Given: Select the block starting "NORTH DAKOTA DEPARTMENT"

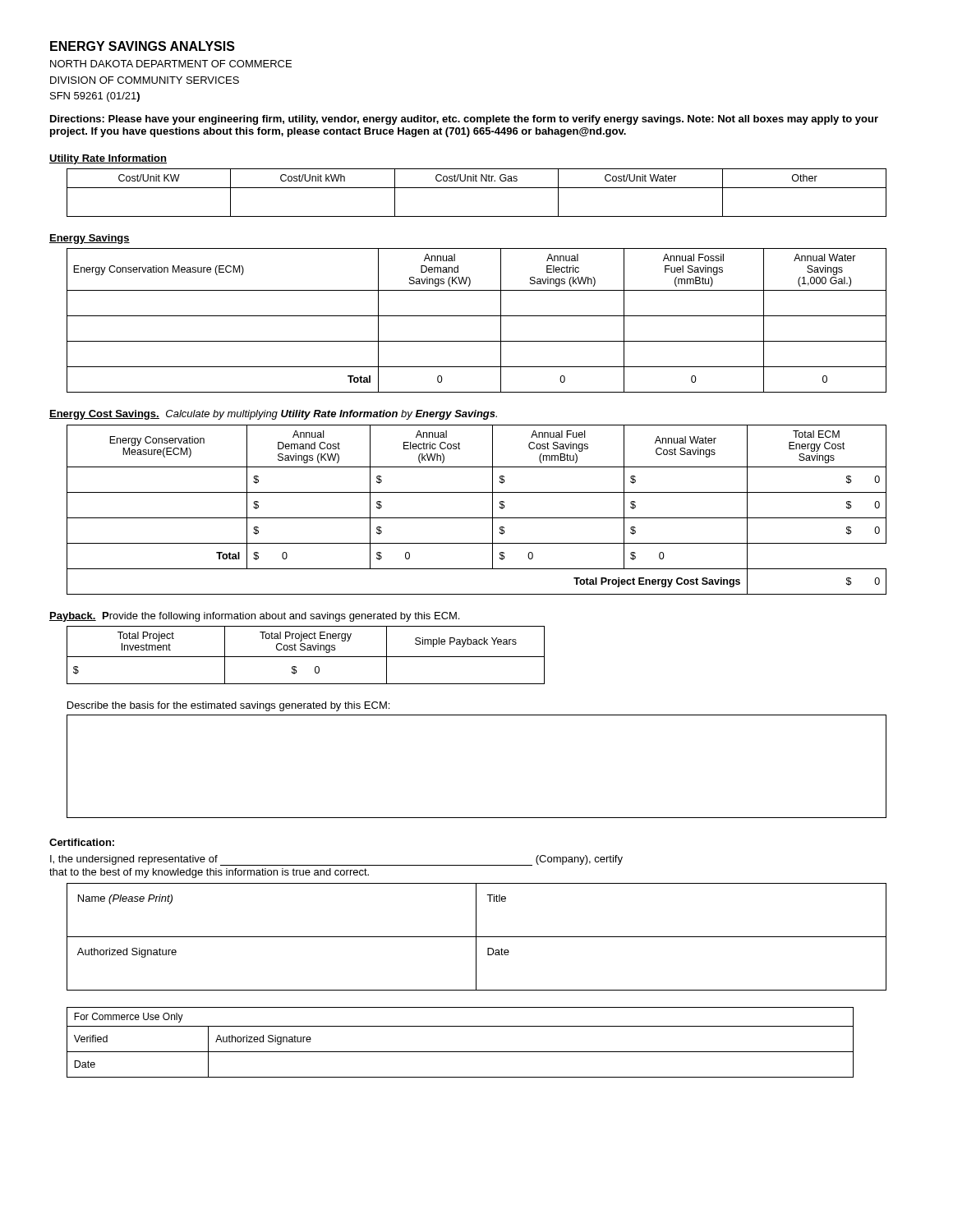Looking at the screenshot, I should 171,80.
